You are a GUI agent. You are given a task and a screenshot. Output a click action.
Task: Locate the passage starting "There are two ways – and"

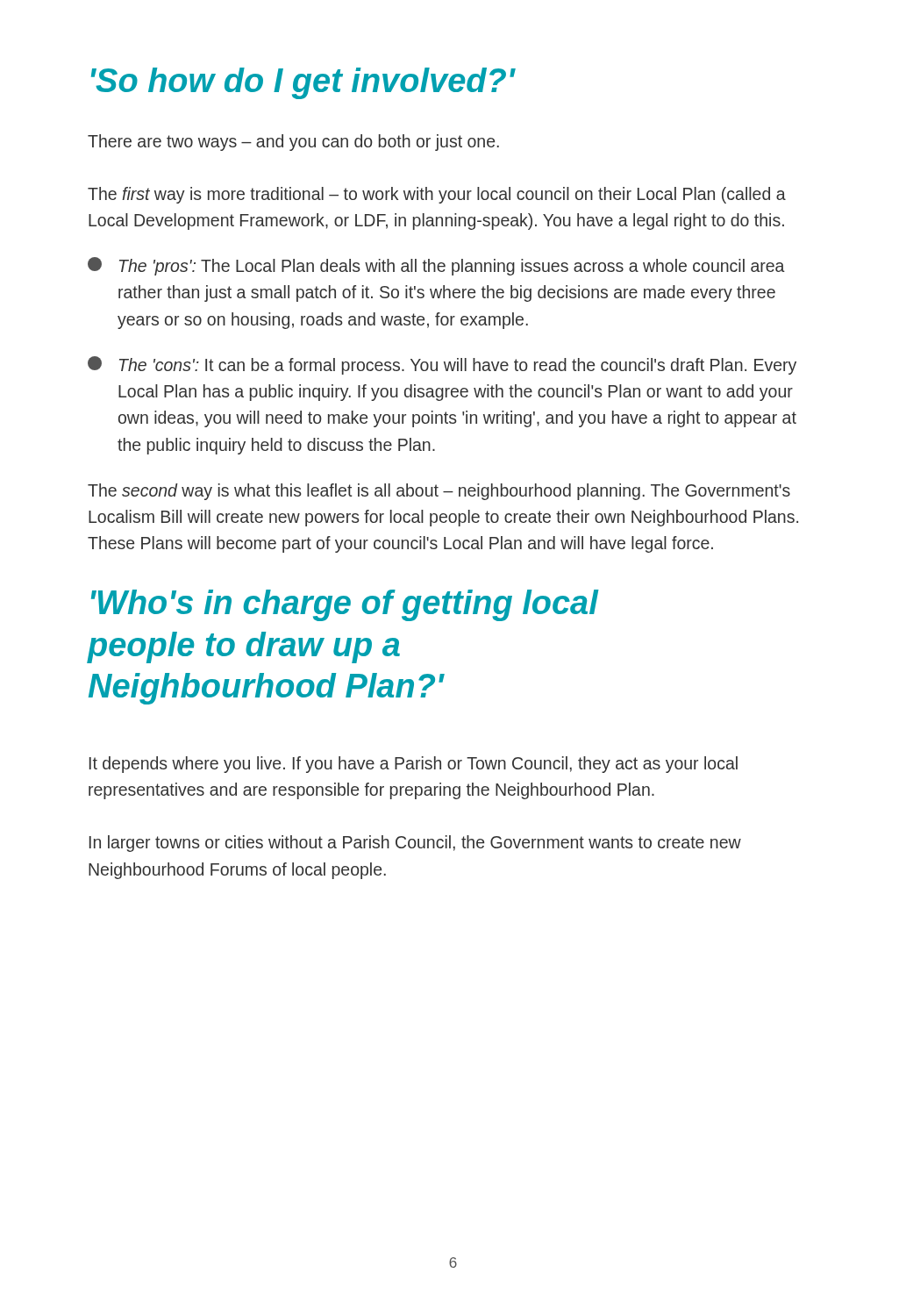click(x=453, y=141)
